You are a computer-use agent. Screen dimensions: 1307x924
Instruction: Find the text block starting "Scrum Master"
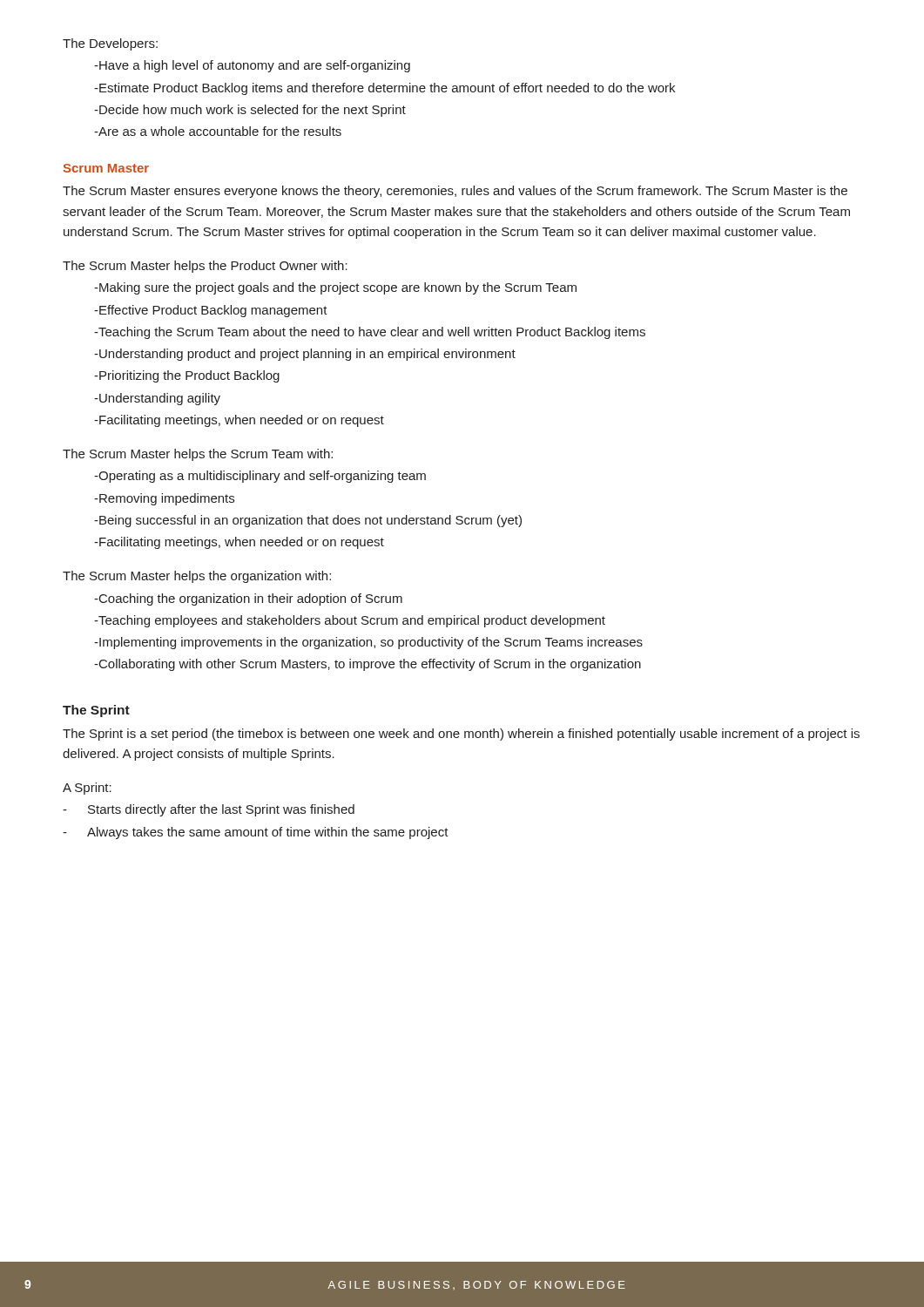click(x=106, y=168)
